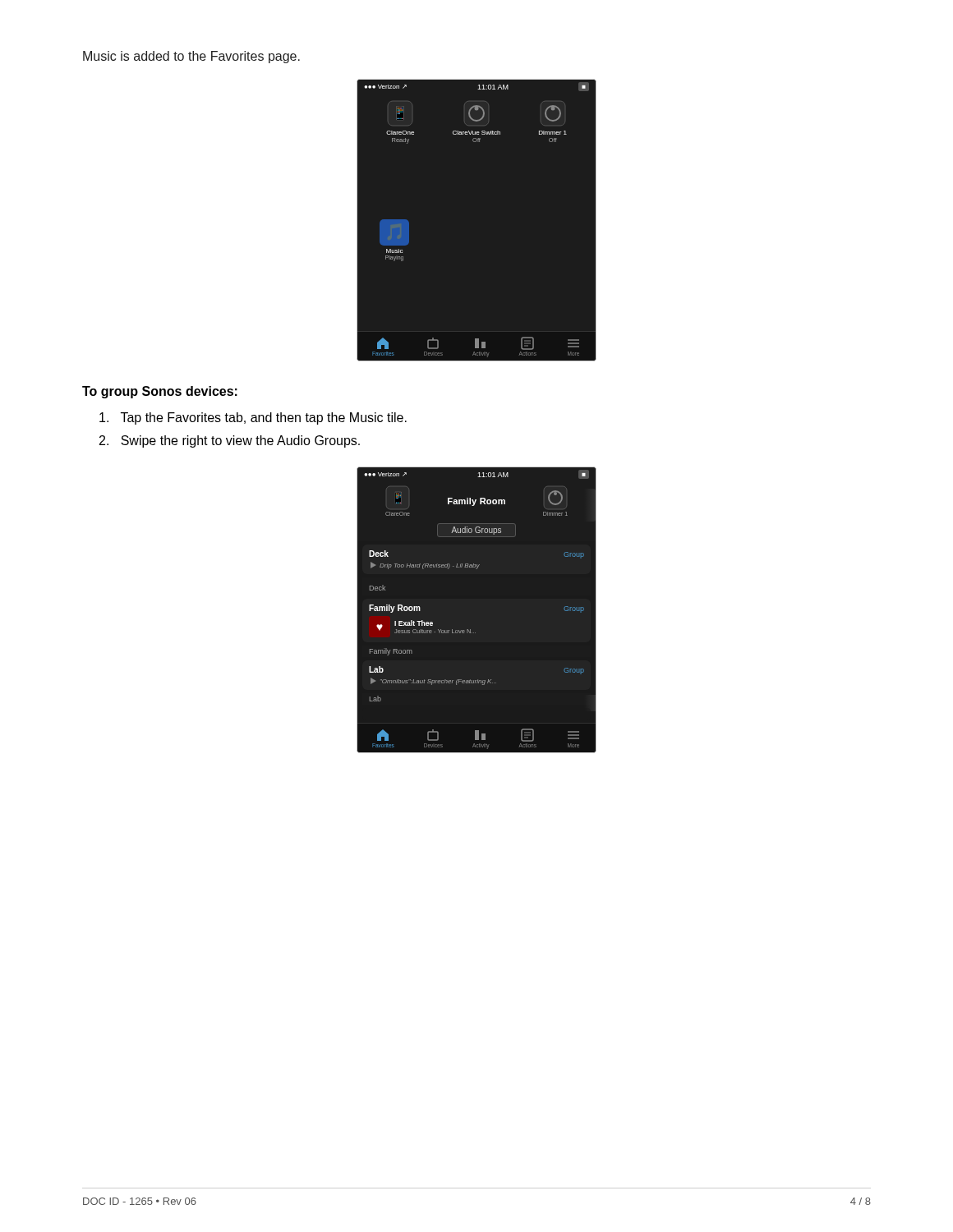Click the section header that begins "To group Sonos"

(160, 391)
